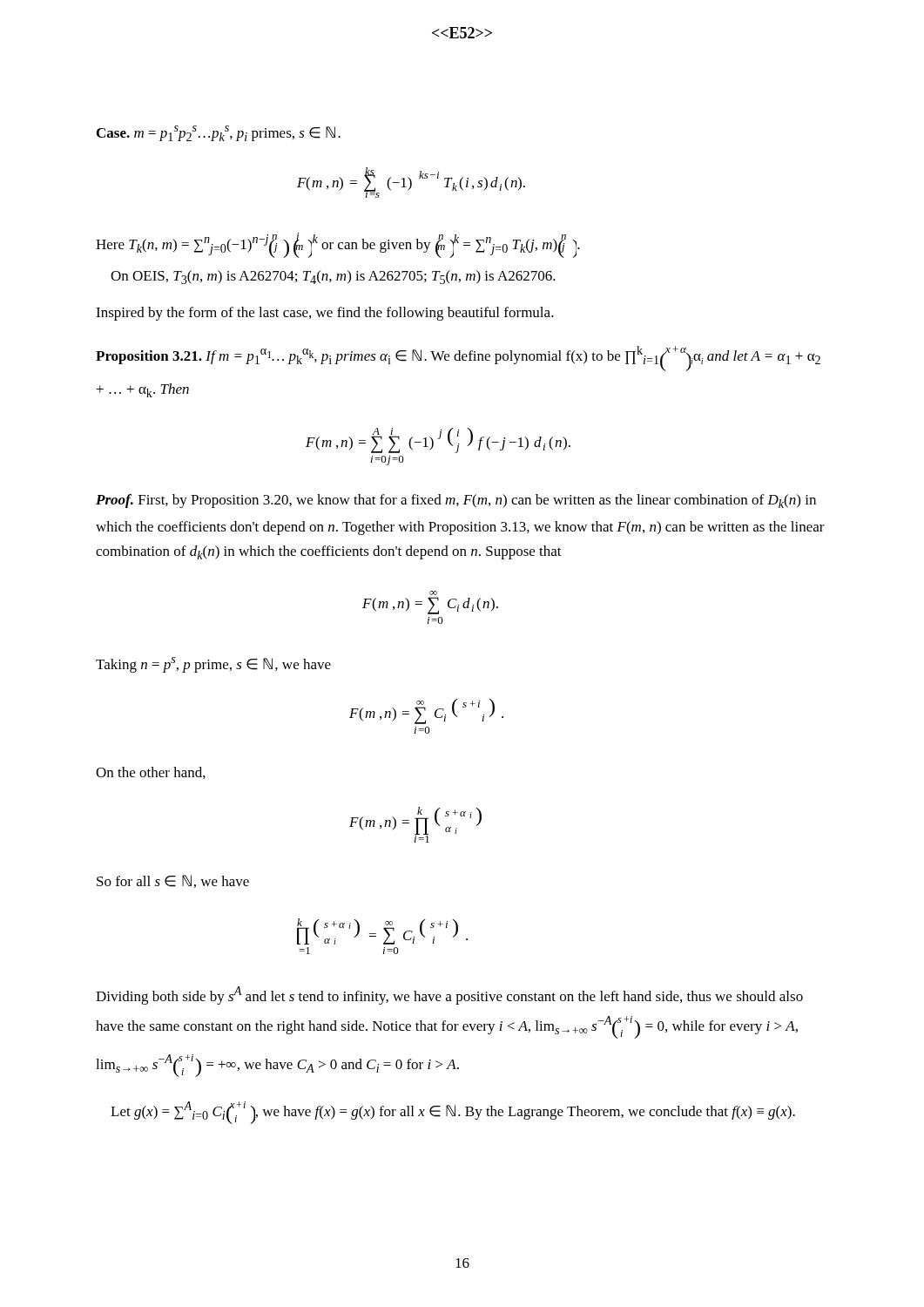
Task: Point to the region starting "Inspired by the"
Action: (x=325, y=313)
